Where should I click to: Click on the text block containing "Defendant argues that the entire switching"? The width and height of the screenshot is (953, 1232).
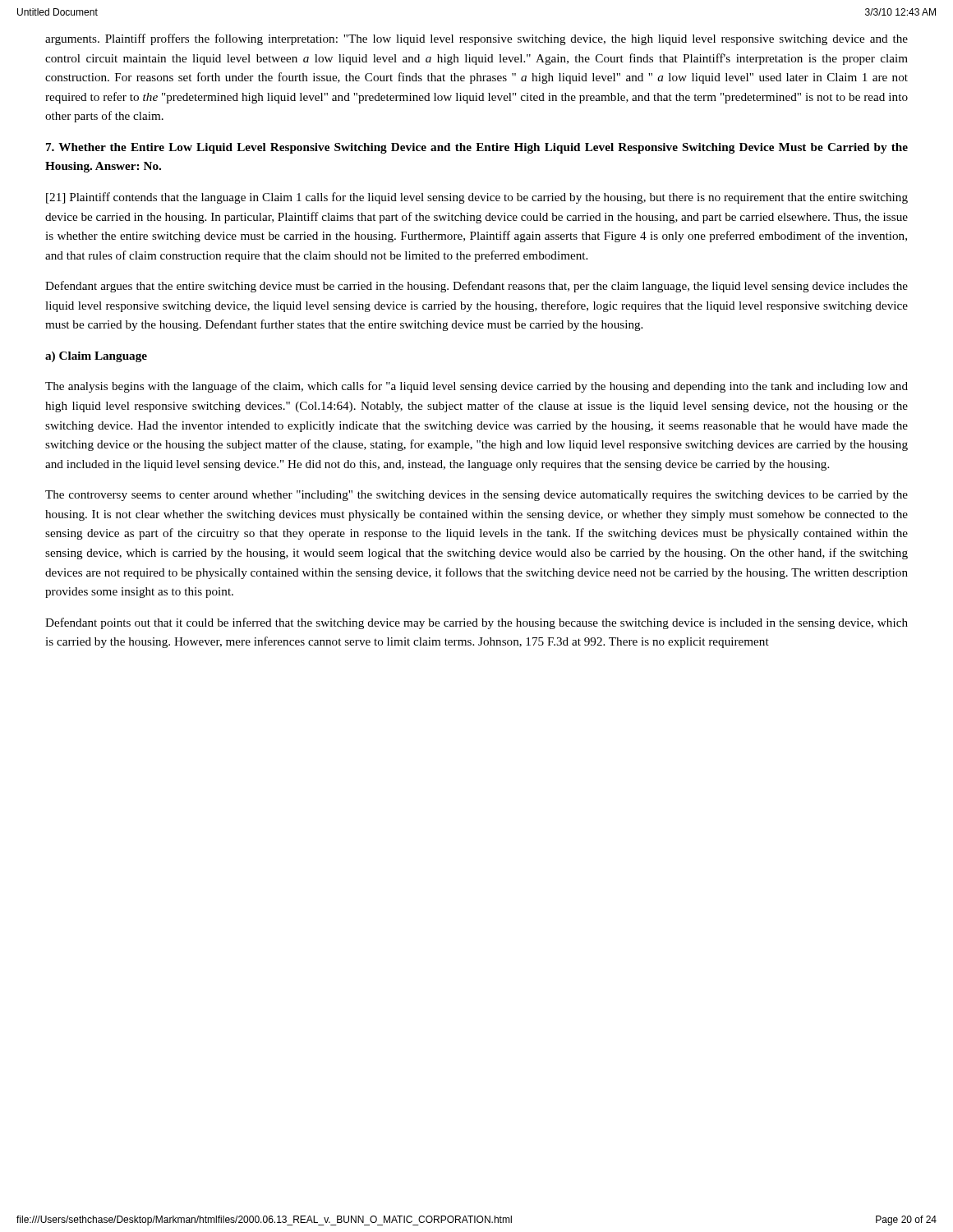pyautogui.click(x=476, y=305)
